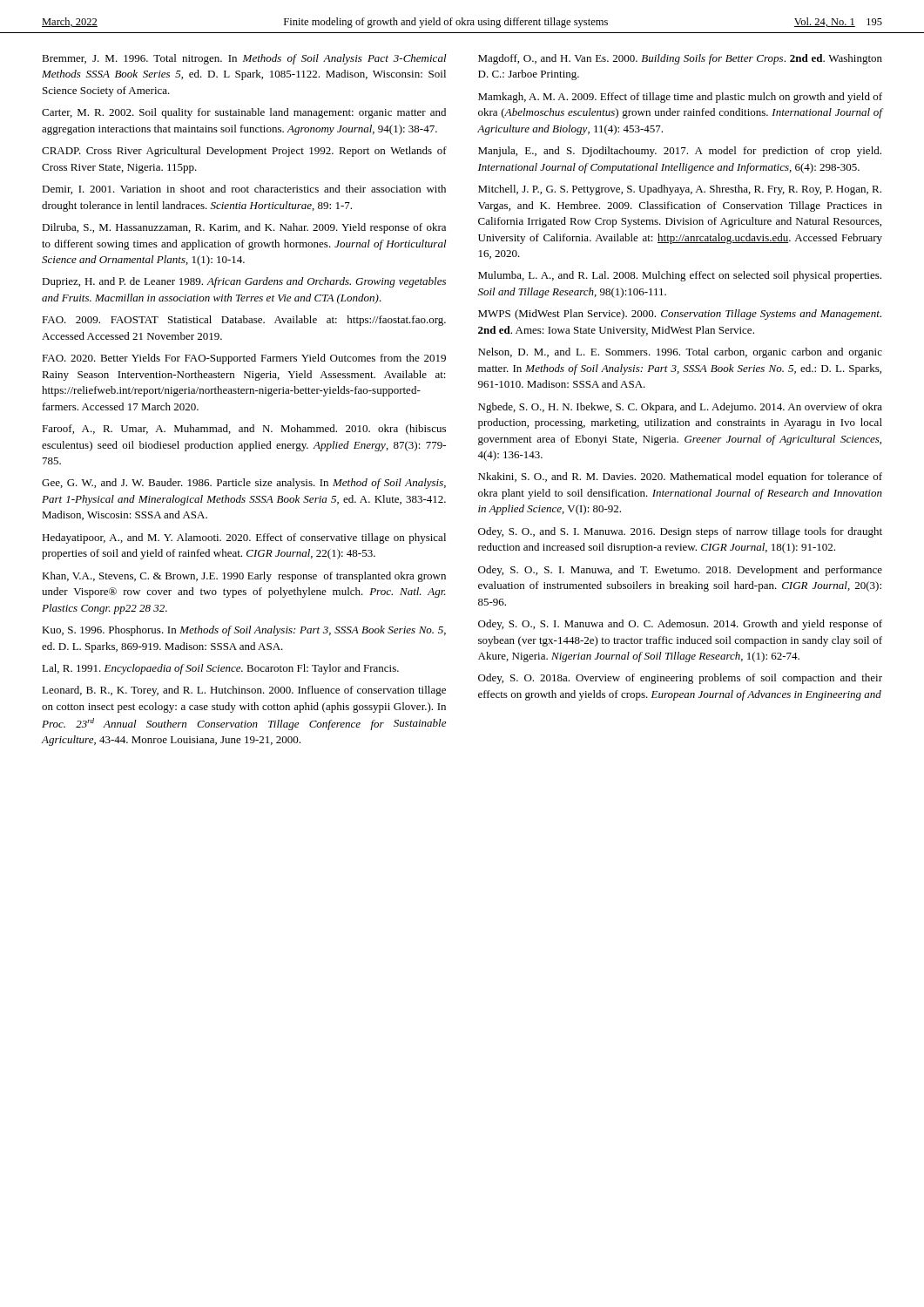Screen dimensions: 1307x924
Task: Find the list item containing "FAO. 2020. Better Yields For FAO-Supported"
Action: coord(244,382)
